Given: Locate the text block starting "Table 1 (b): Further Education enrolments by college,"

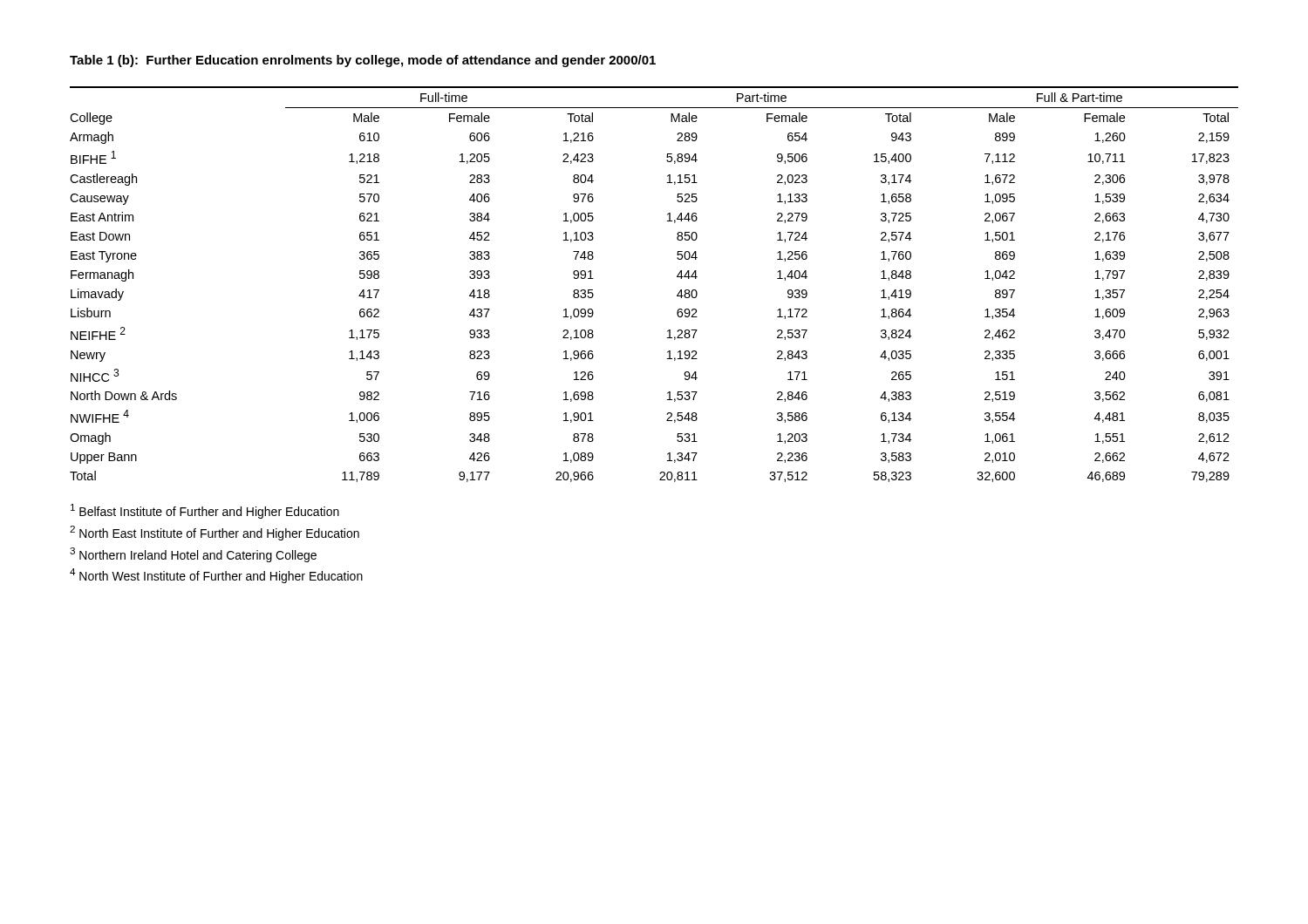Looking at the screenshot, I should [363, 60].
